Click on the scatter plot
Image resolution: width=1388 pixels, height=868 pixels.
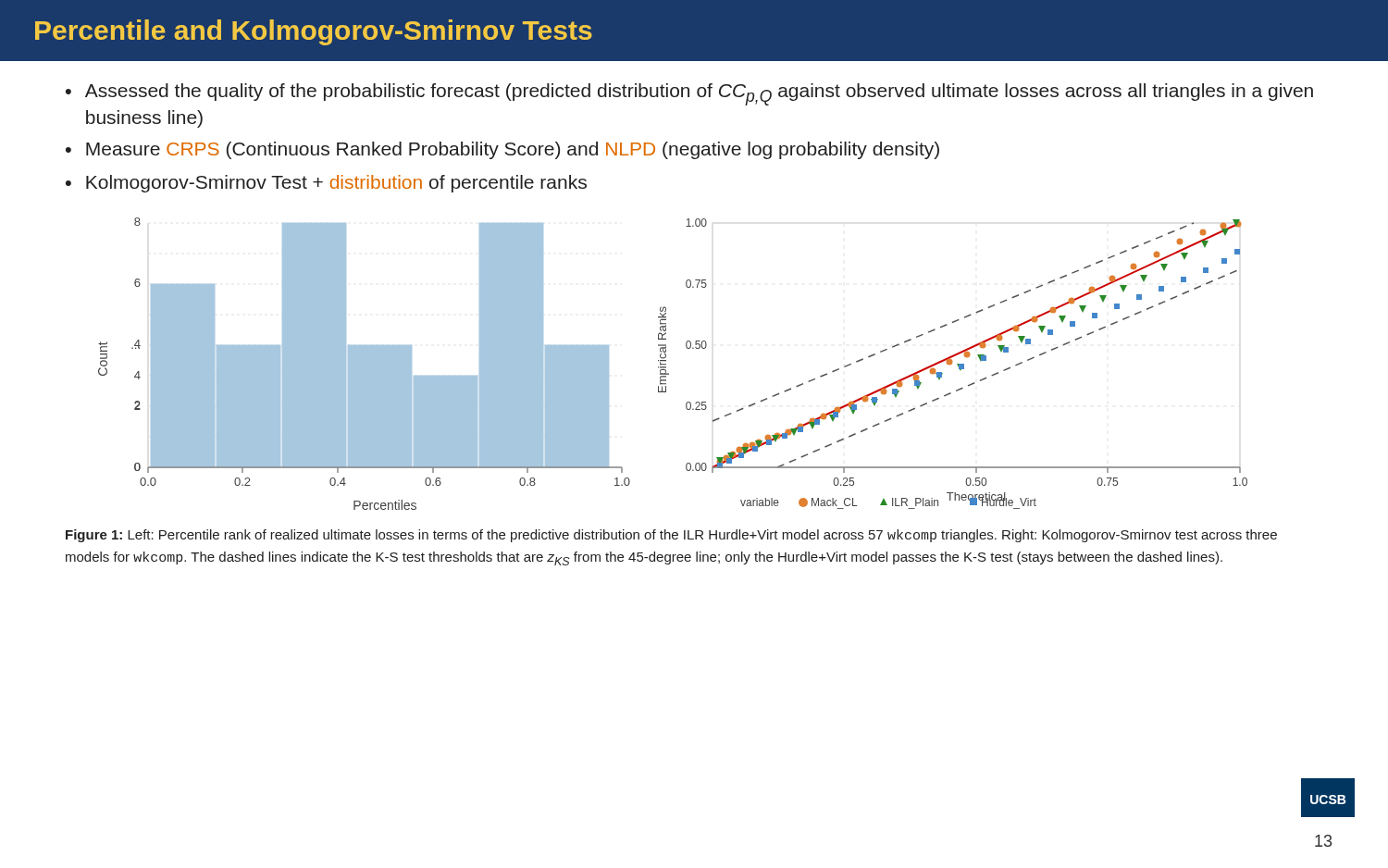(972, 364)
